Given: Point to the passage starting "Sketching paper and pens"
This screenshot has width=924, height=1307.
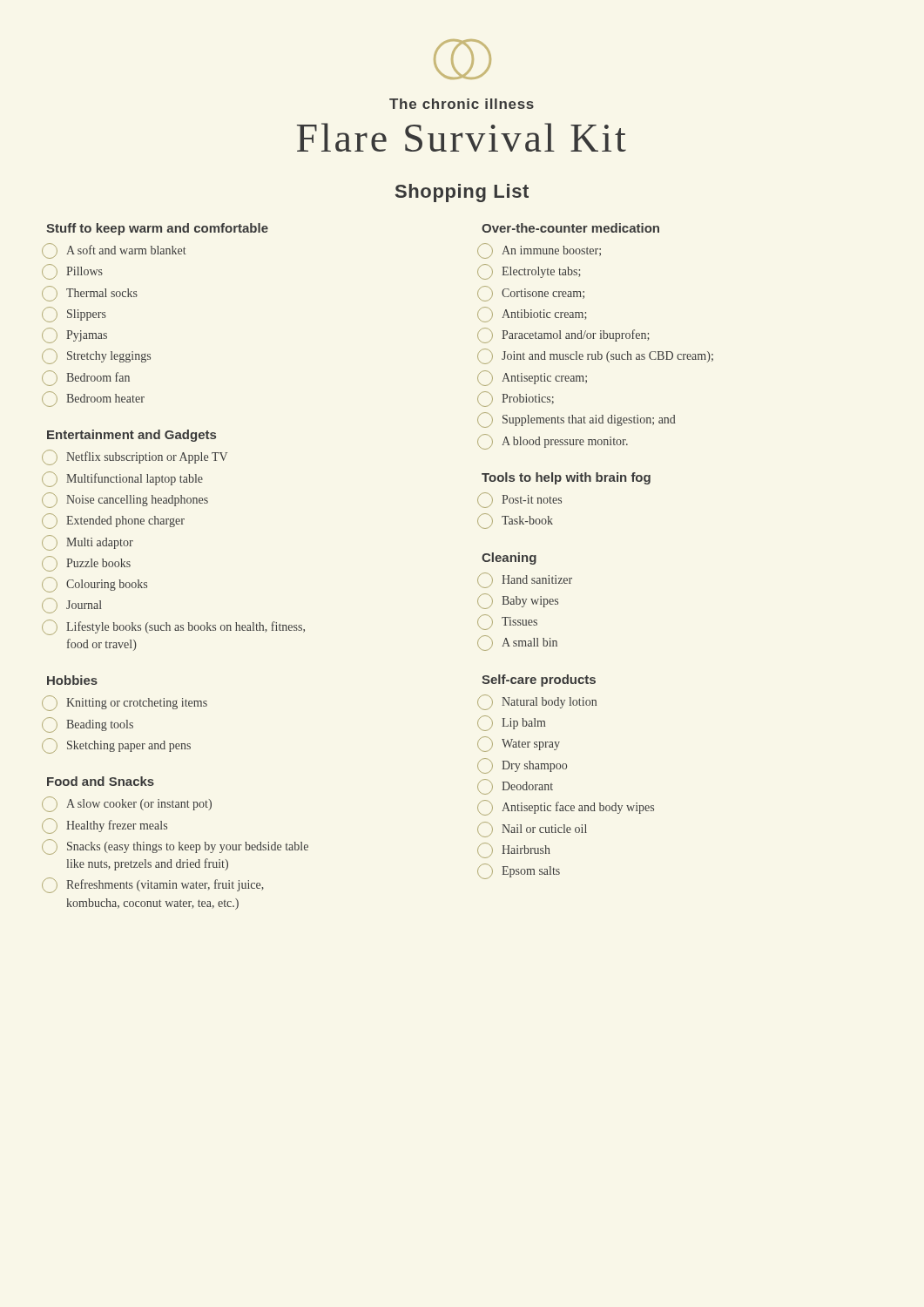Looking at the screenshot, I should click(x=116, y=746).
